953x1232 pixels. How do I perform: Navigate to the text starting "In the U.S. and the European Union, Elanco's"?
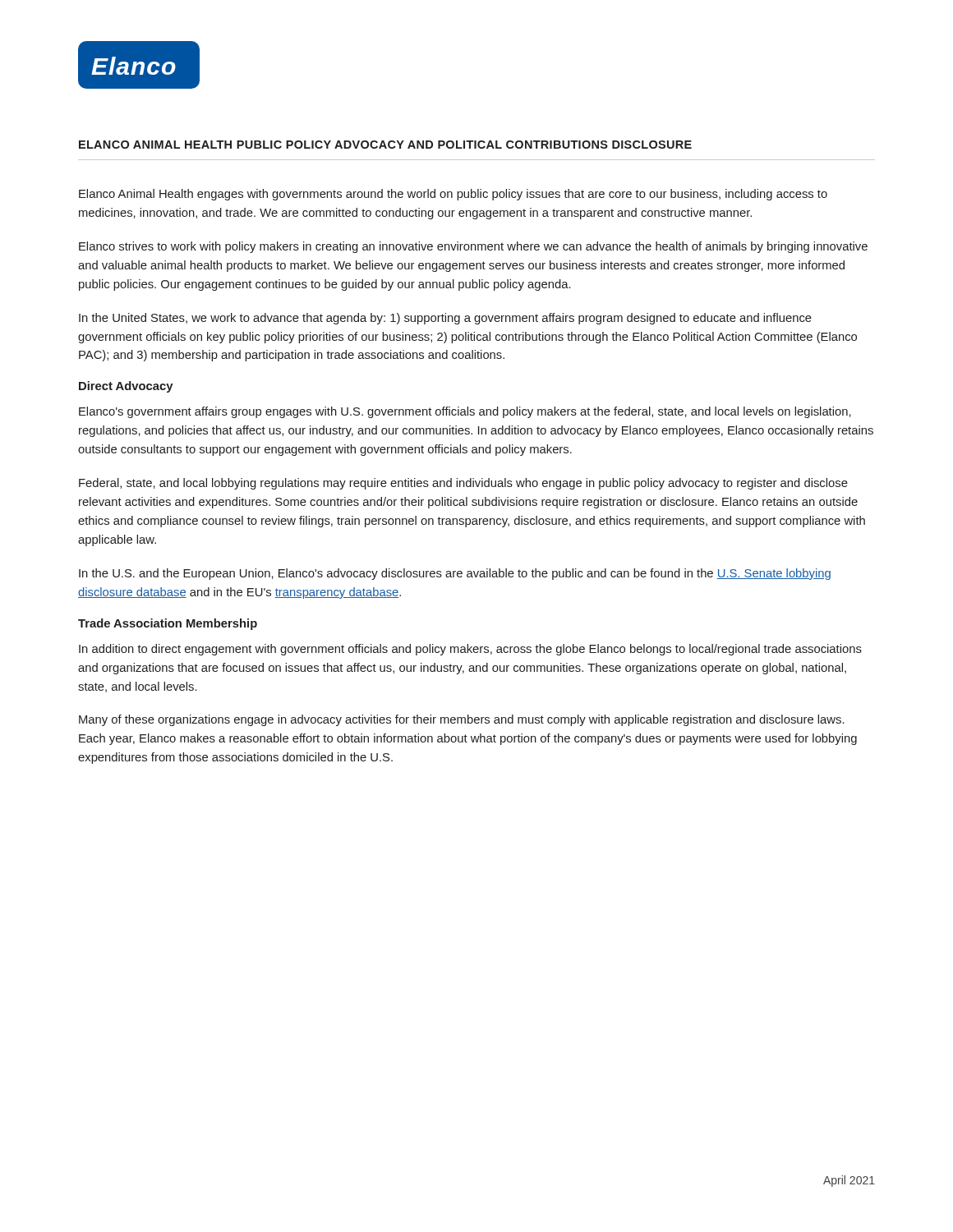point(455,583)
